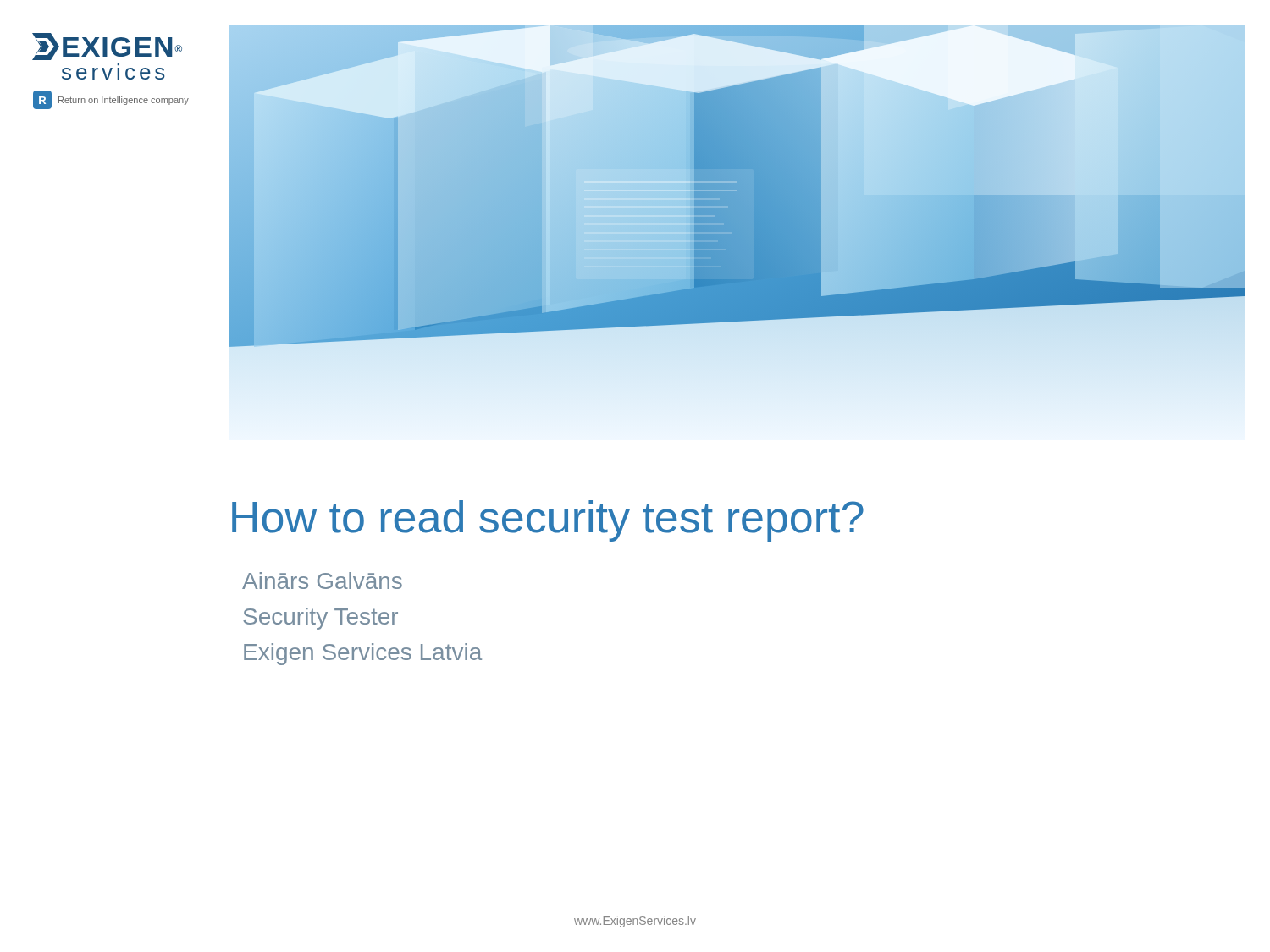
Task: Click on the photo
Action: click(737, 233)
